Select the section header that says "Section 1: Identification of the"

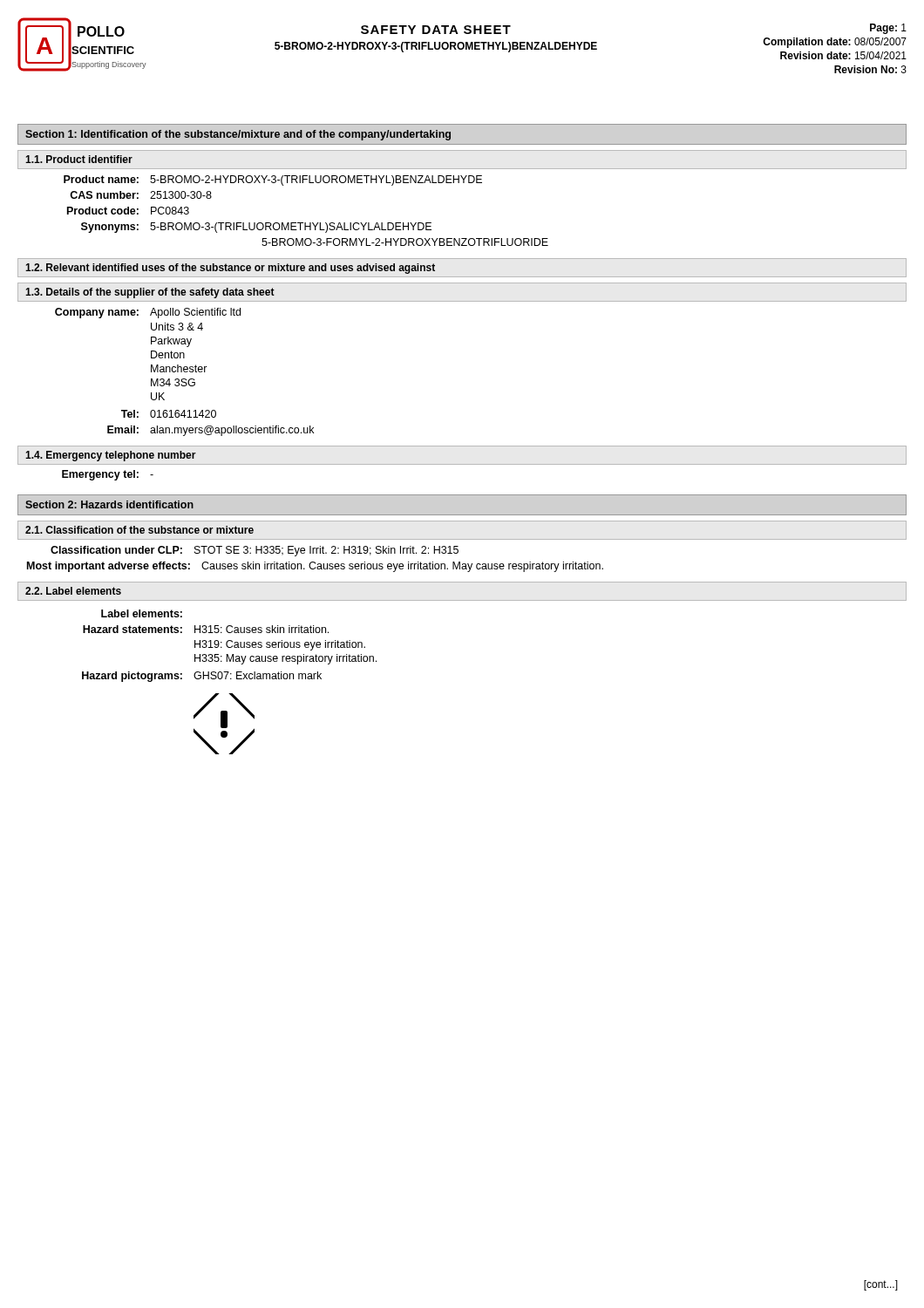coord(238,134)
